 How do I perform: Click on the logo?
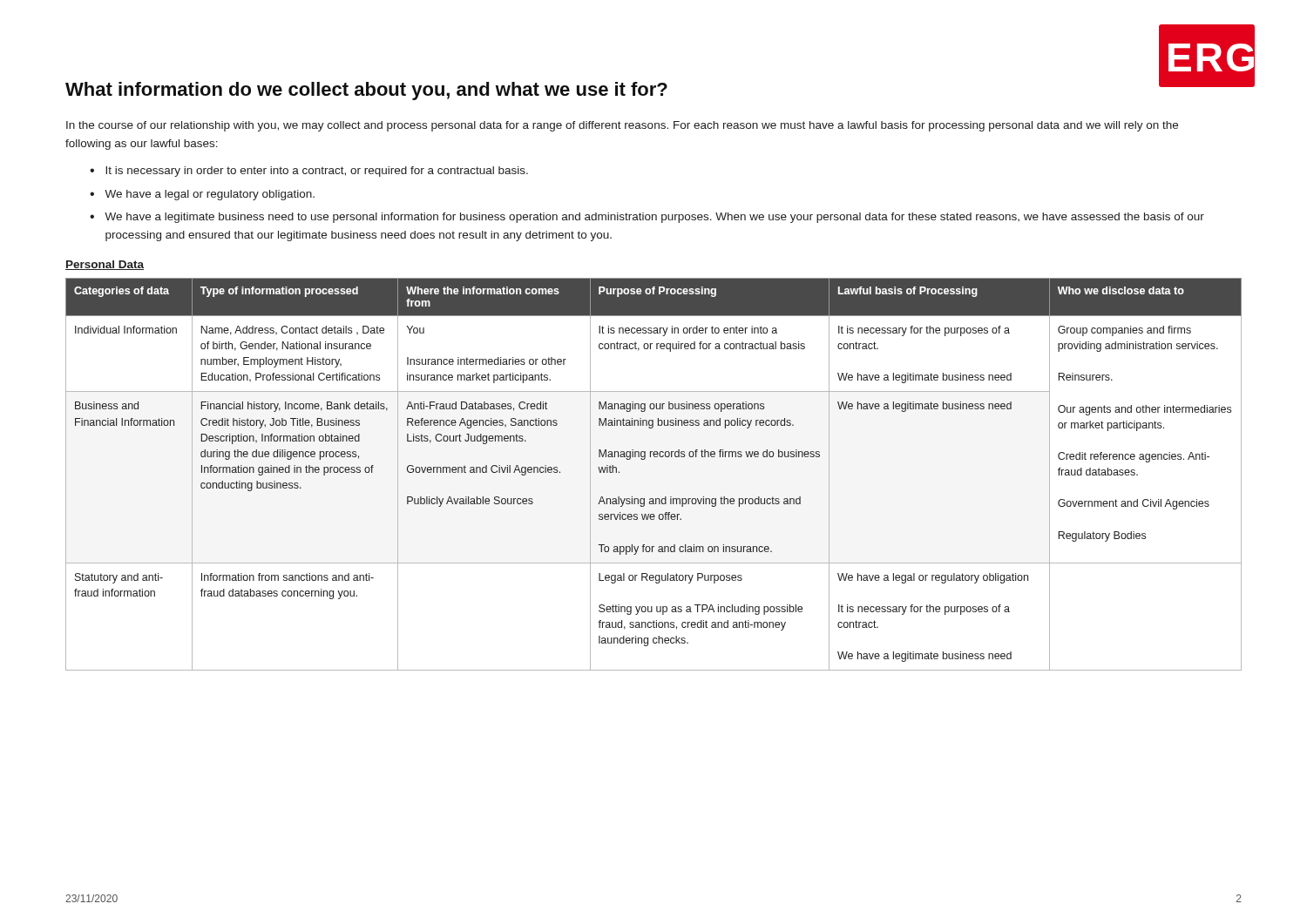coord(1207,57)
